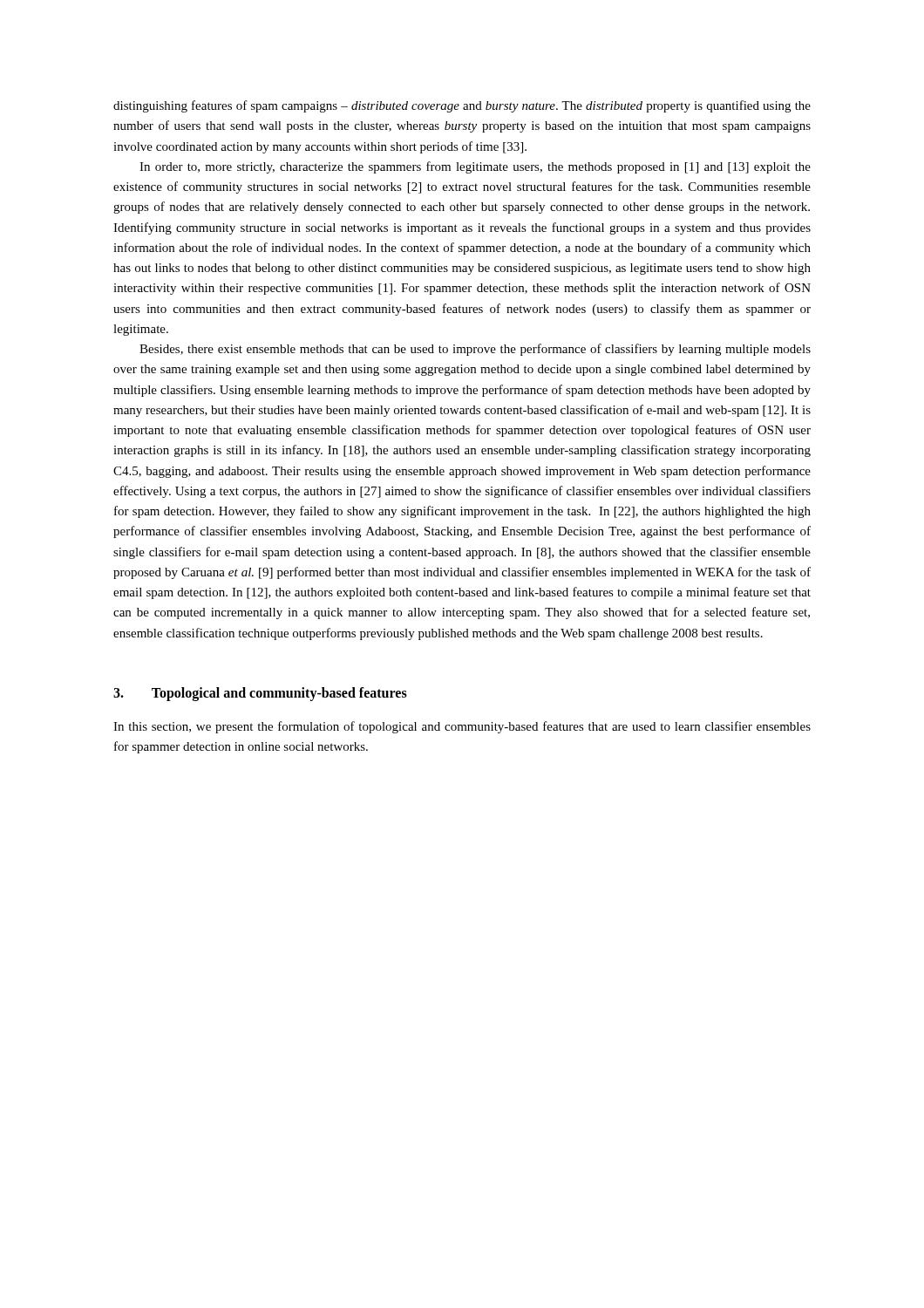Select the passage starting "In this section, we"
Screen dimensions: 1308x924
coord(462,737)
